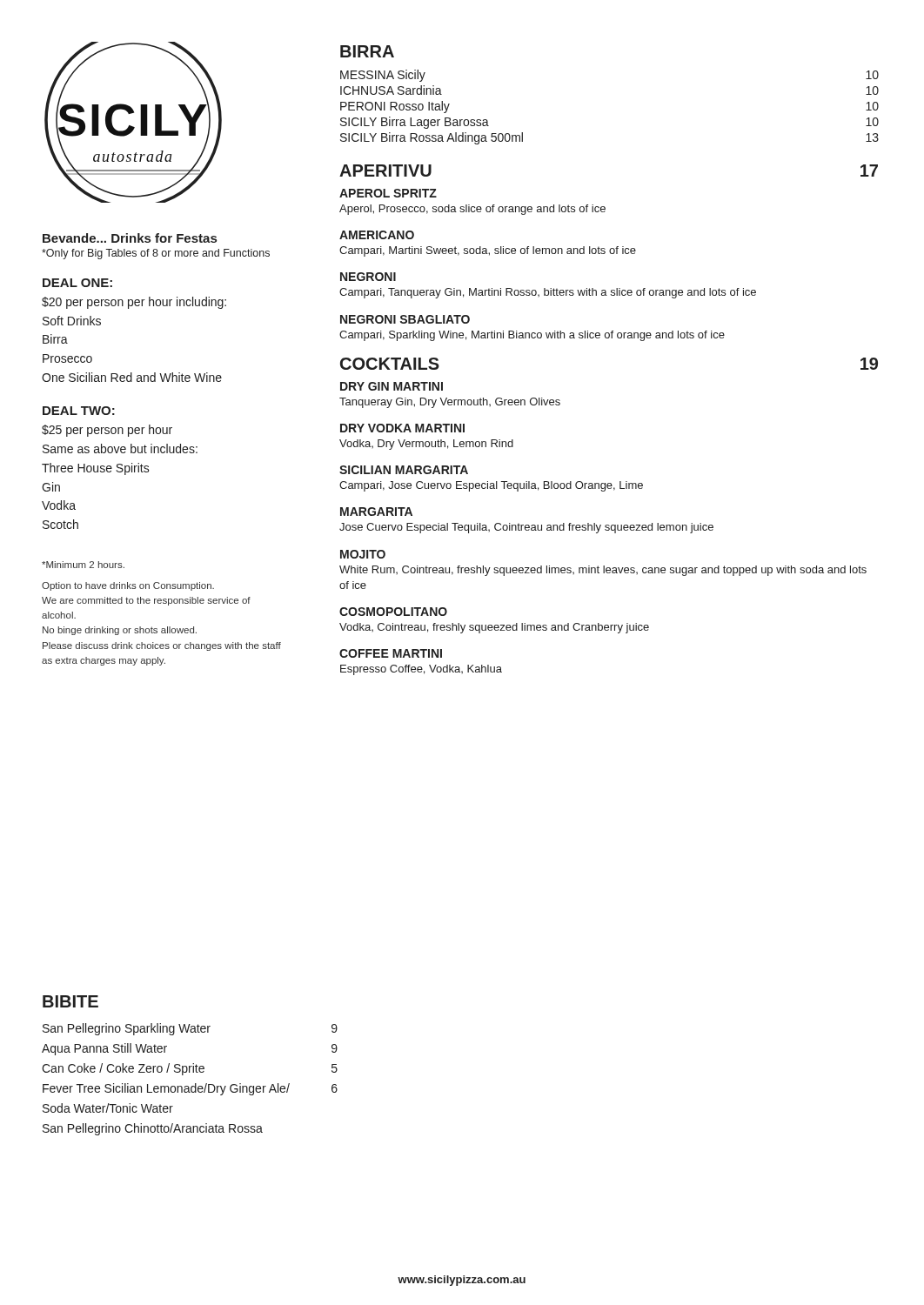Screen dimensions: 1305x924
Task: Where is the passage that starts "DRY GIN MARTINI Tanqueray Gin,"?
Action: (392, 386)
